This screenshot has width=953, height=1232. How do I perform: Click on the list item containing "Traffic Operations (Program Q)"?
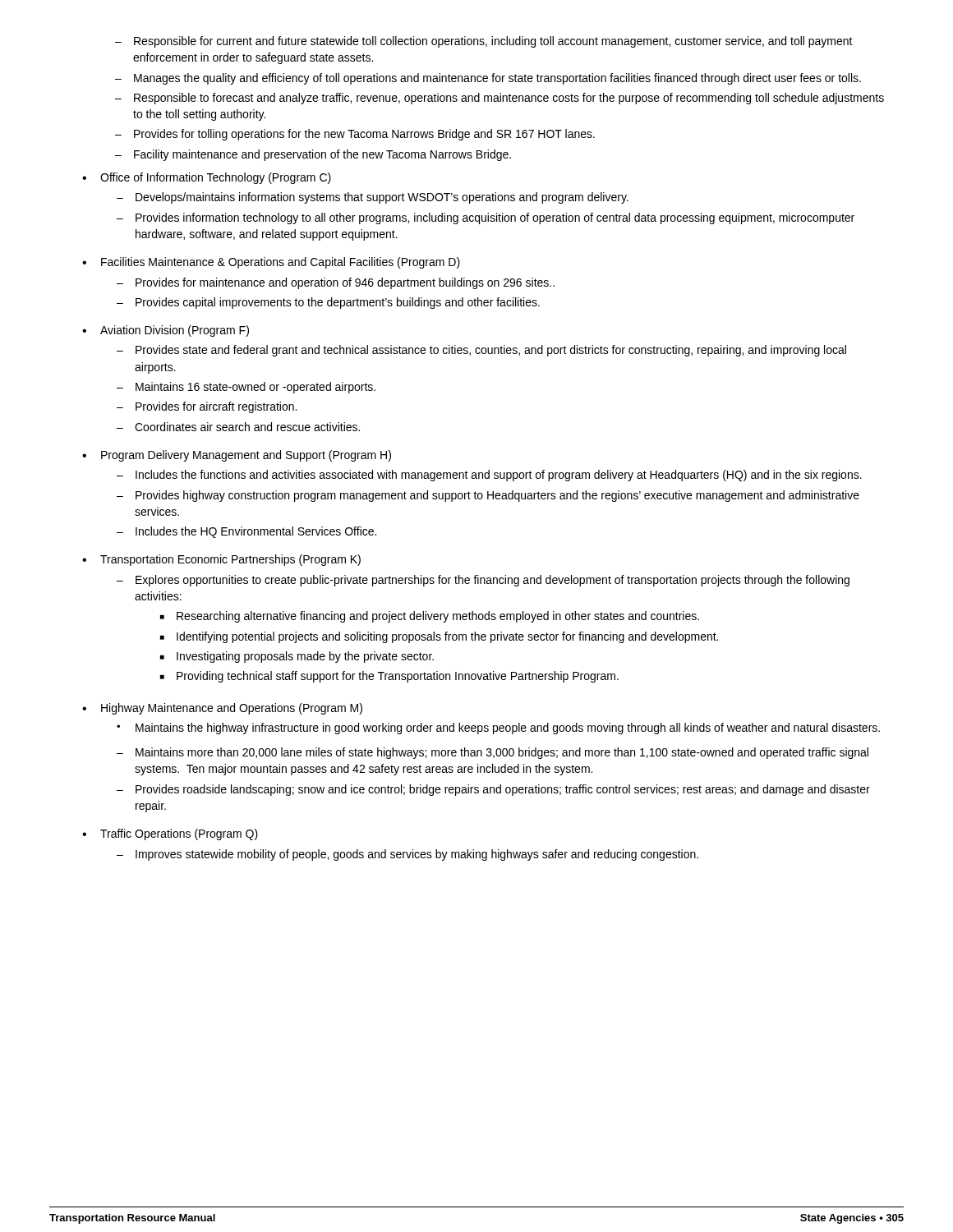(179, 834)
